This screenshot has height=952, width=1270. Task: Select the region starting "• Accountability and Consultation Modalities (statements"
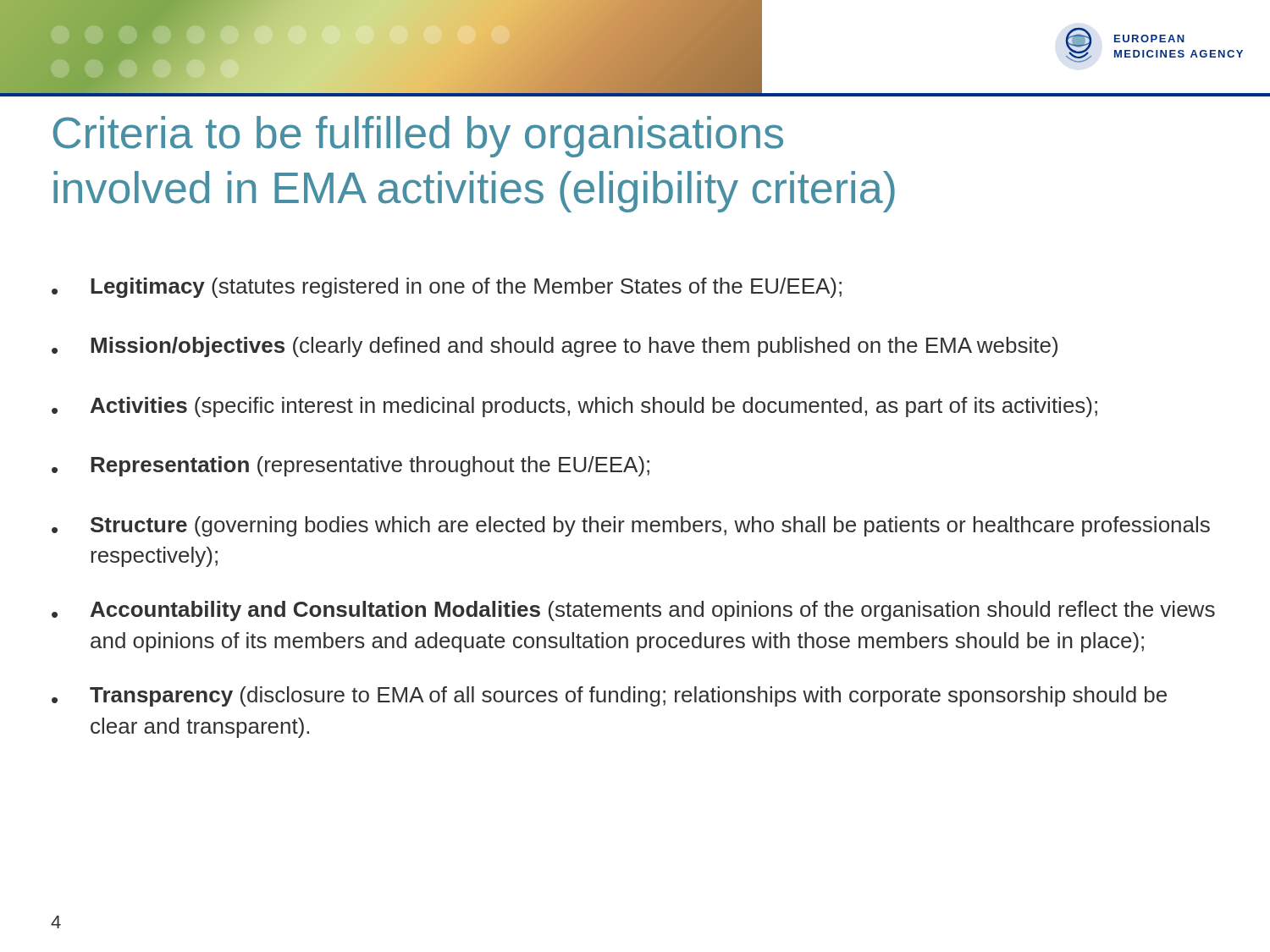635,625
